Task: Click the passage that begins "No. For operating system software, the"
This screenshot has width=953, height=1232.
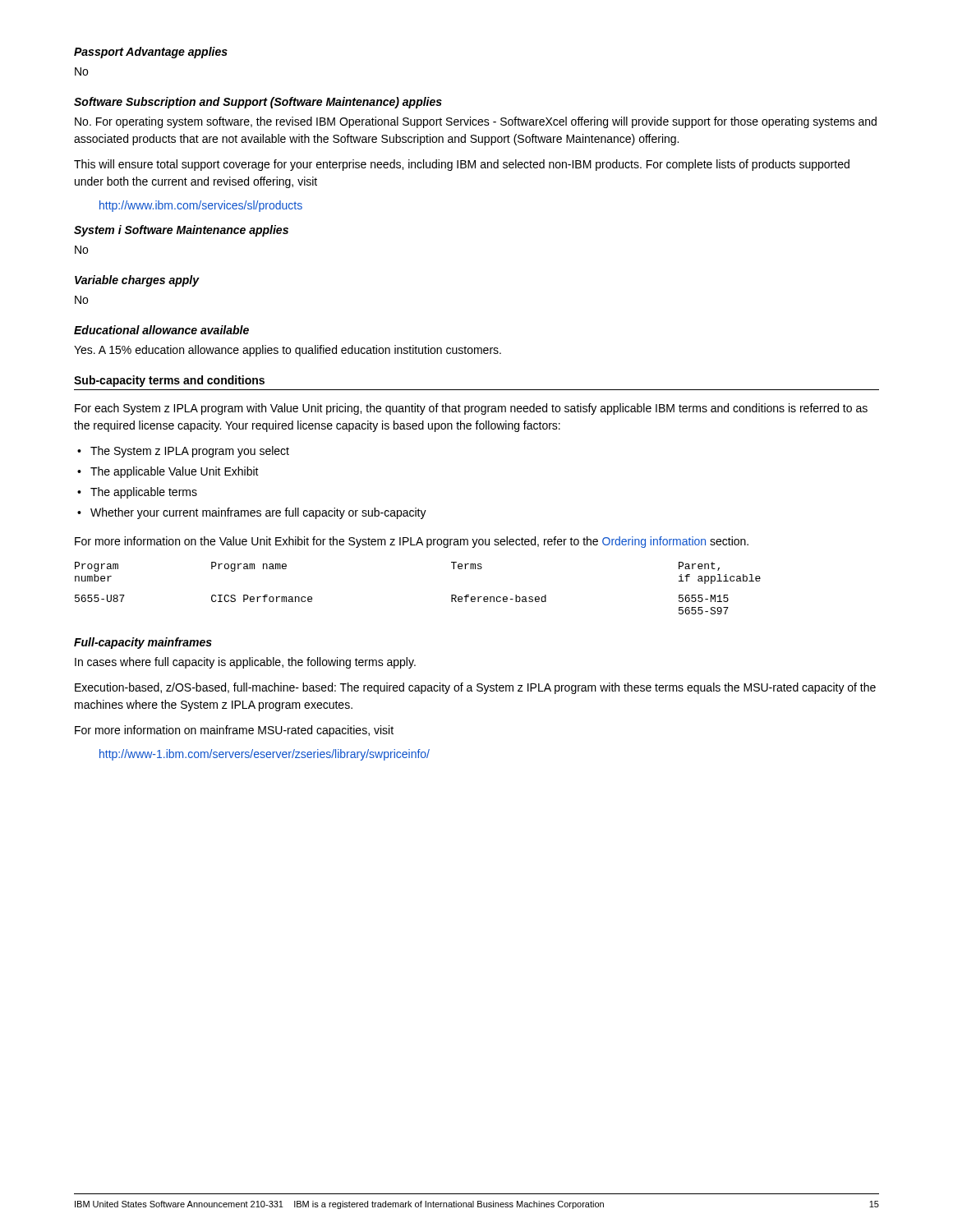Action: [x=476, y=131]
